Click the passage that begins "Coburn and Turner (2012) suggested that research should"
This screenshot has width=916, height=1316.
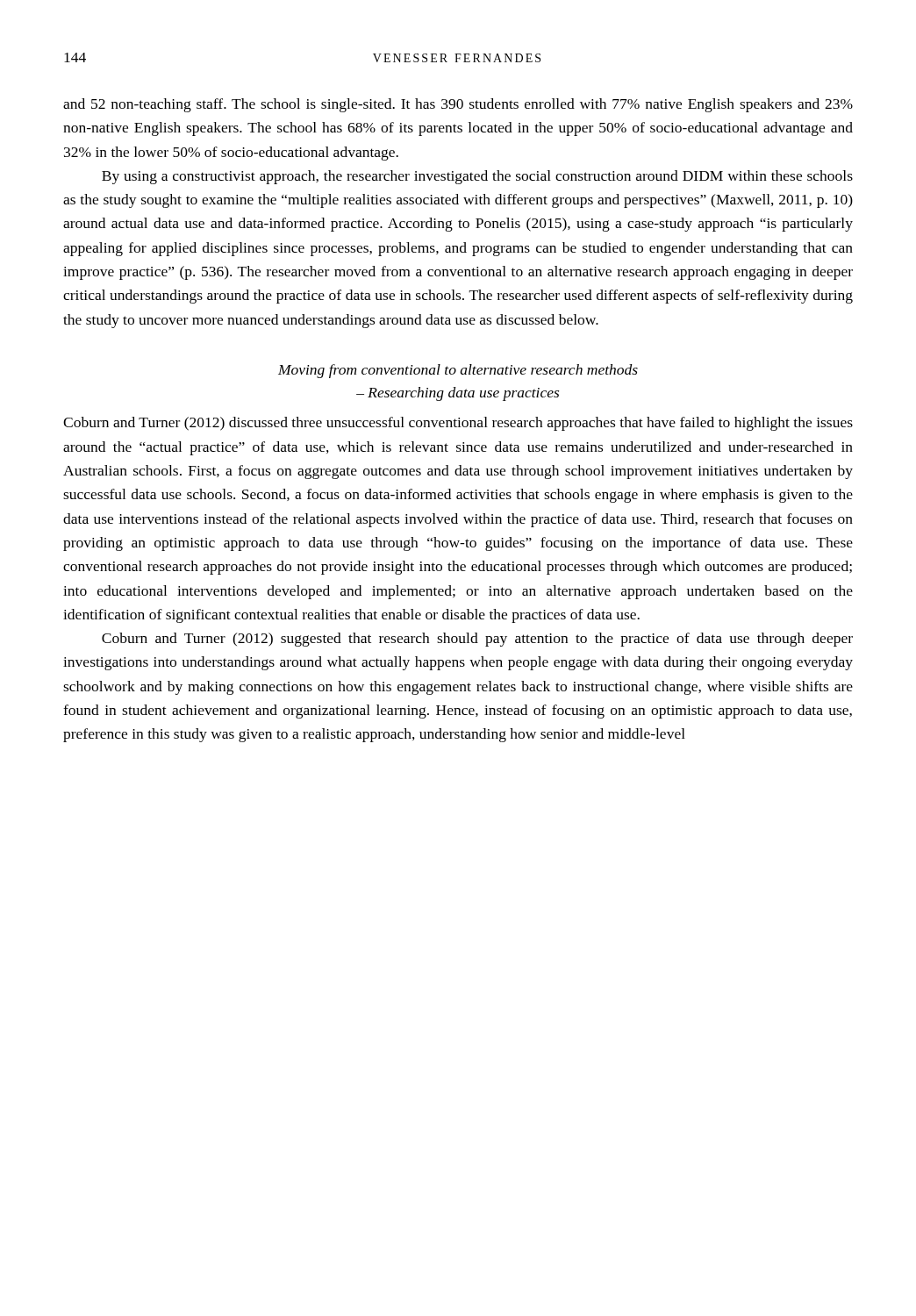(458, 686)
